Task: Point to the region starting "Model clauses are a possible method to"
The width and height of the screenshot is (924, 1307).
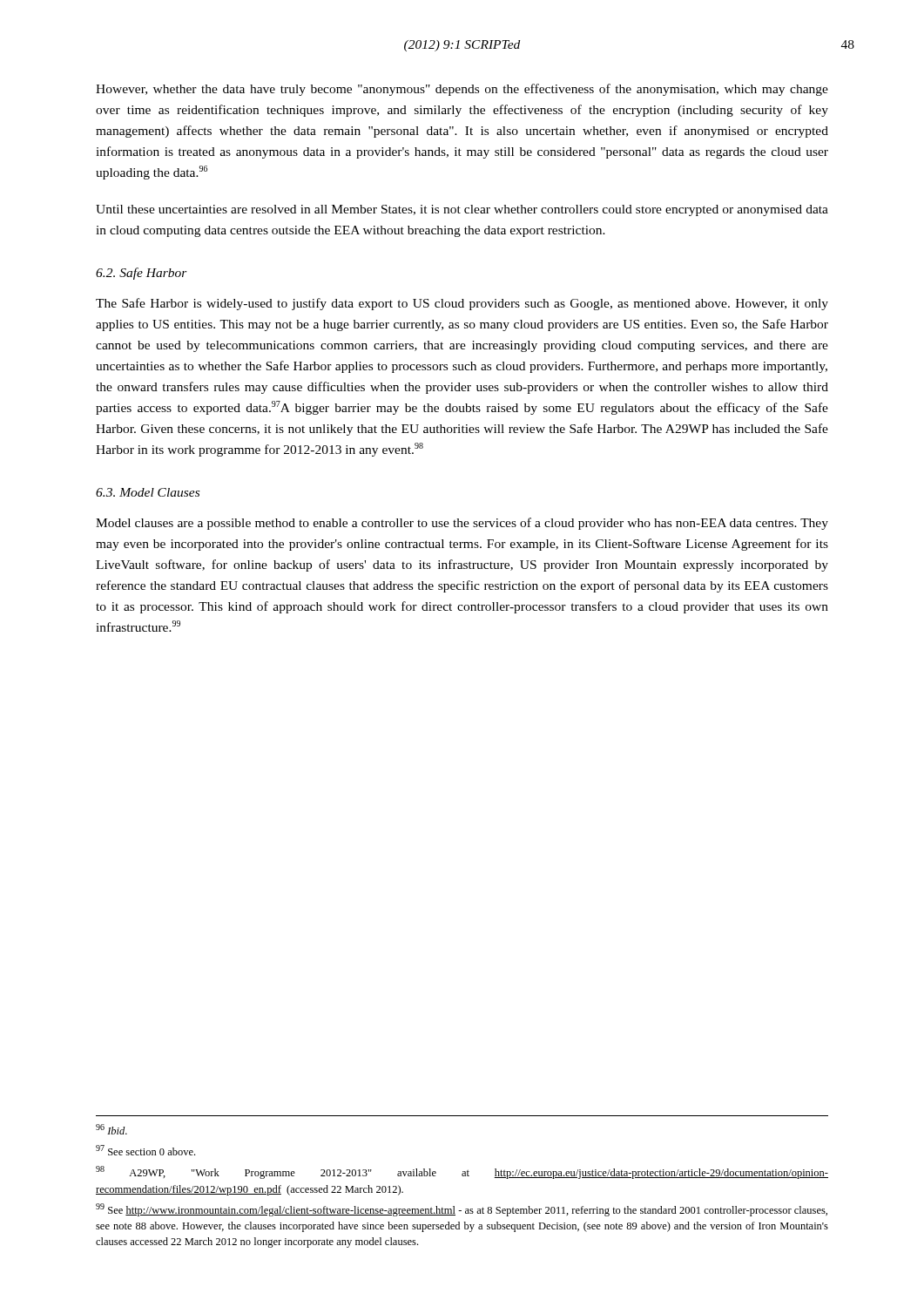Action: click(462, 575)
